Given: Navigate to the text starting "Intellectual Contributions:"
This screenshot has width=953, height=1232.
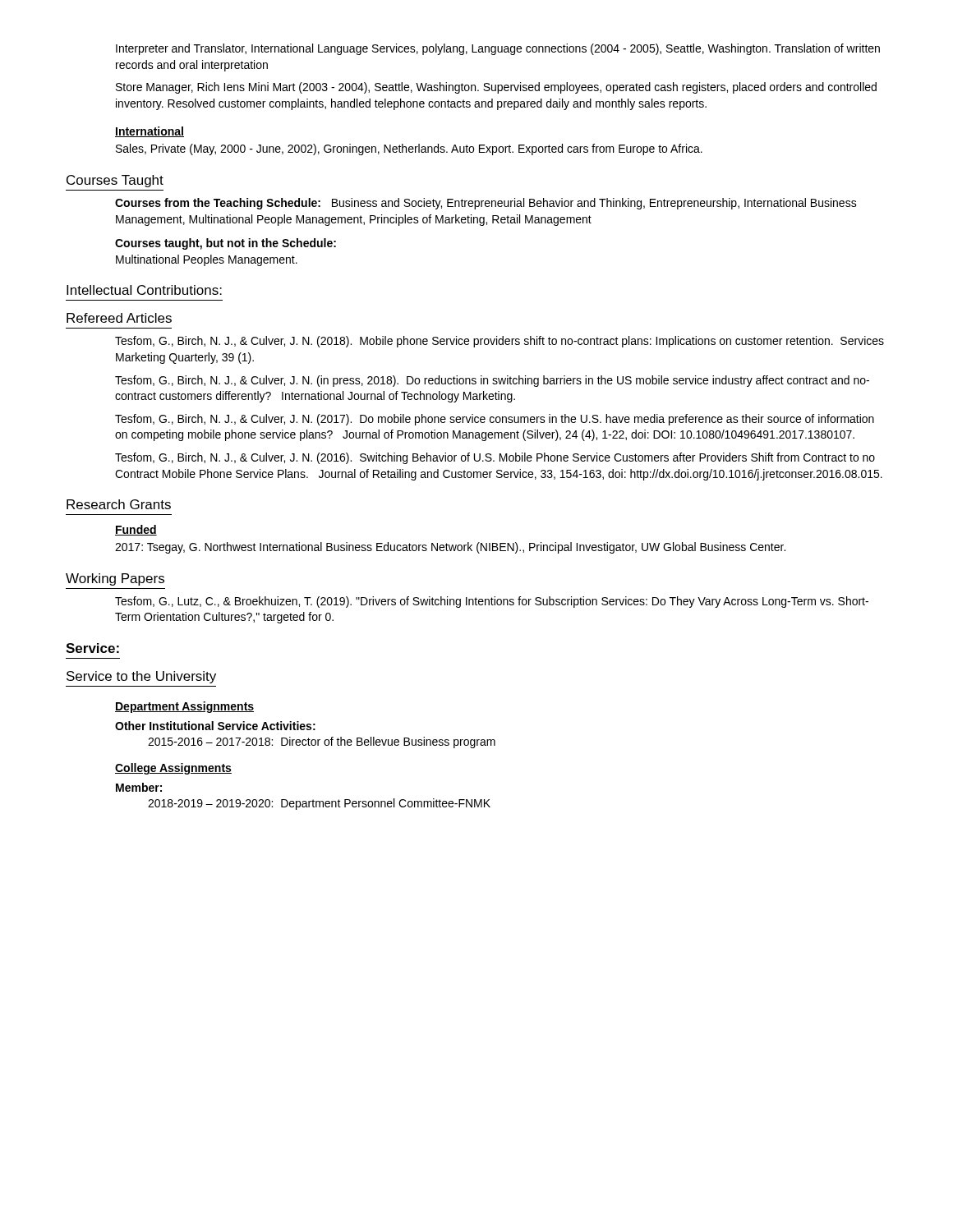Looking at the screenshot, I should (144, 292).
